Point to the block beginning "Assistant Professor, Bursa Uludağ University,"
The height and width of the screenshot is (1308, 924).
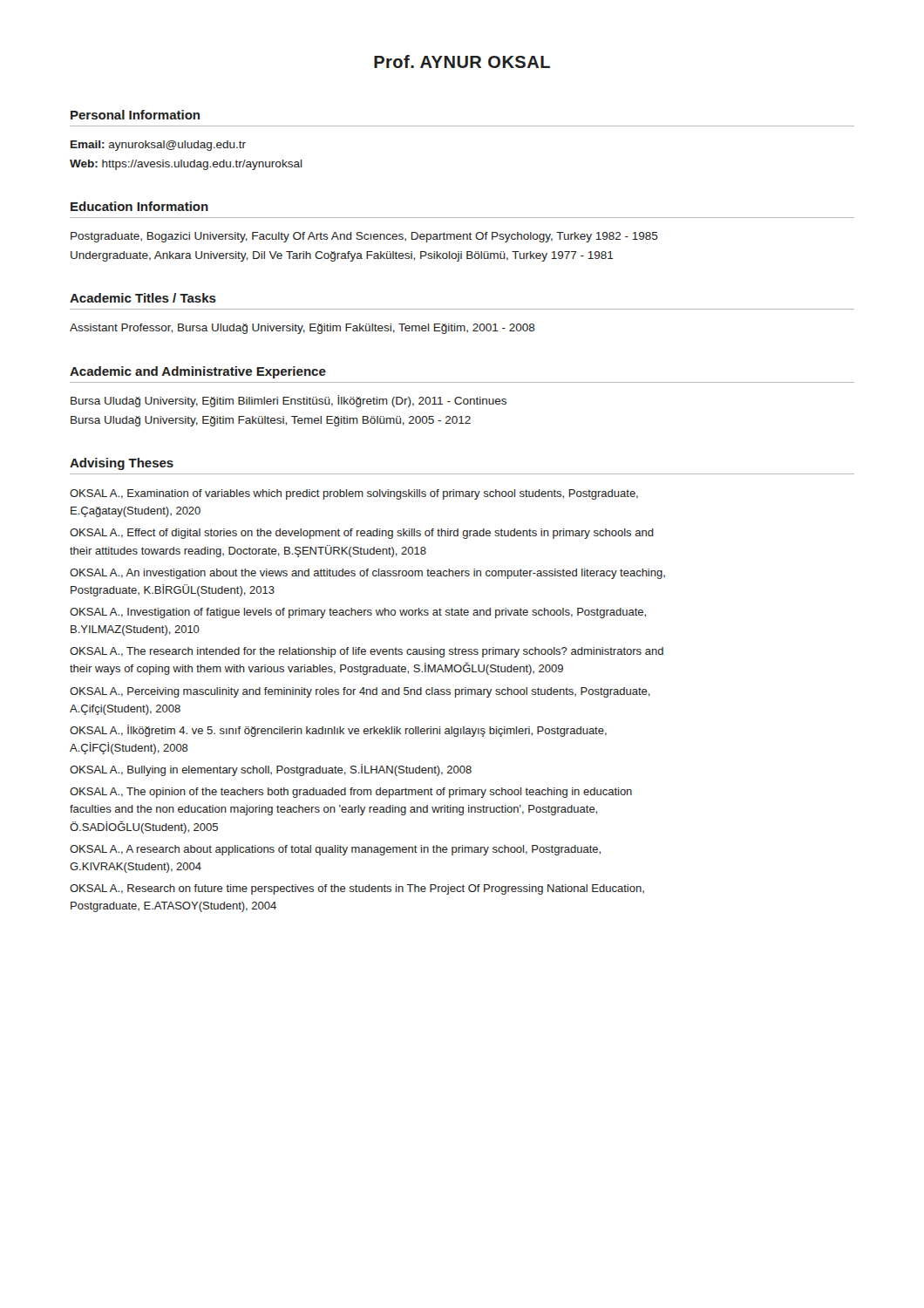pos(302,328)
